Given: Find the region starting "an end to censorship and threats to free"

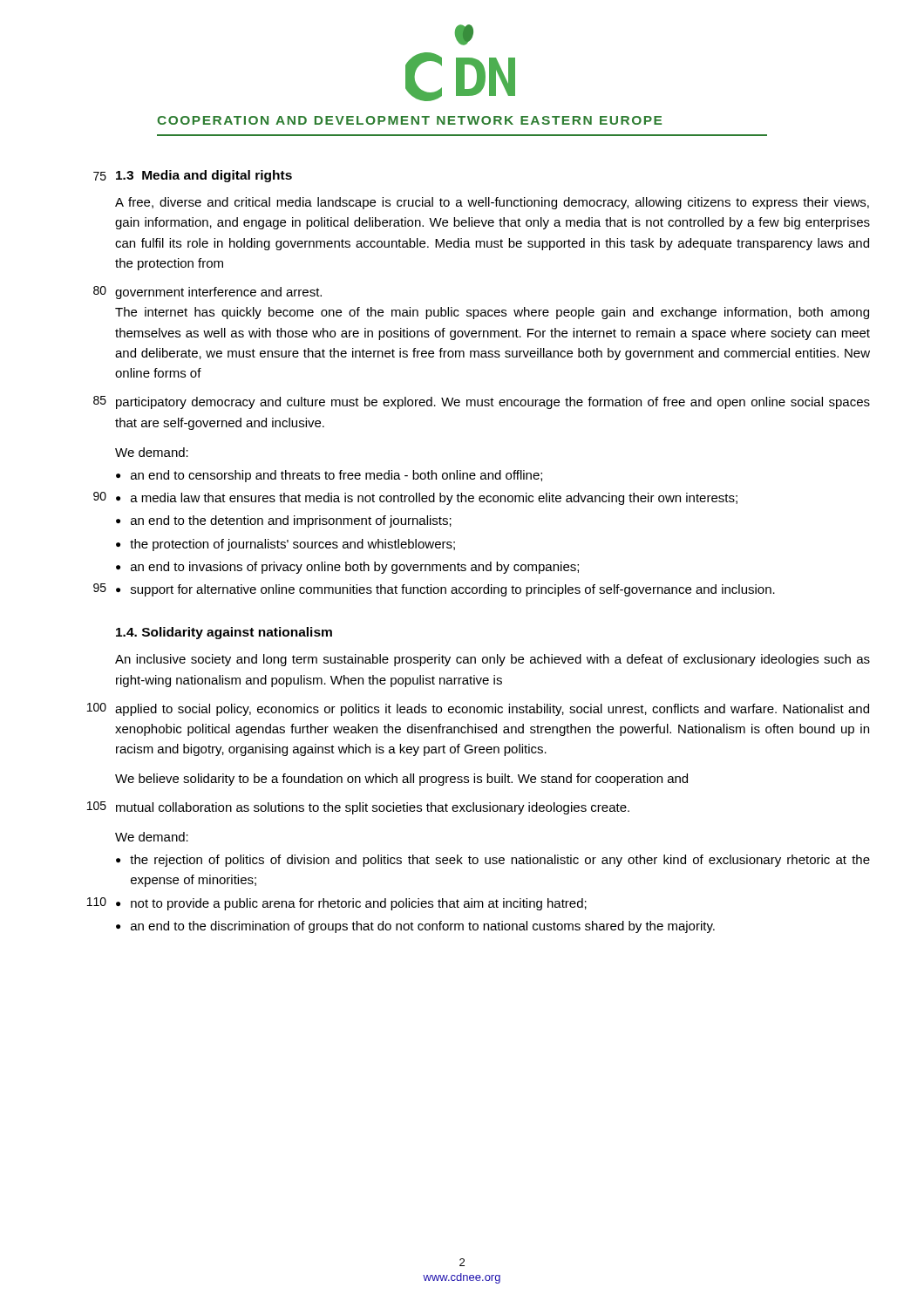Looking at the screenshot, I should tap(500, 475).
